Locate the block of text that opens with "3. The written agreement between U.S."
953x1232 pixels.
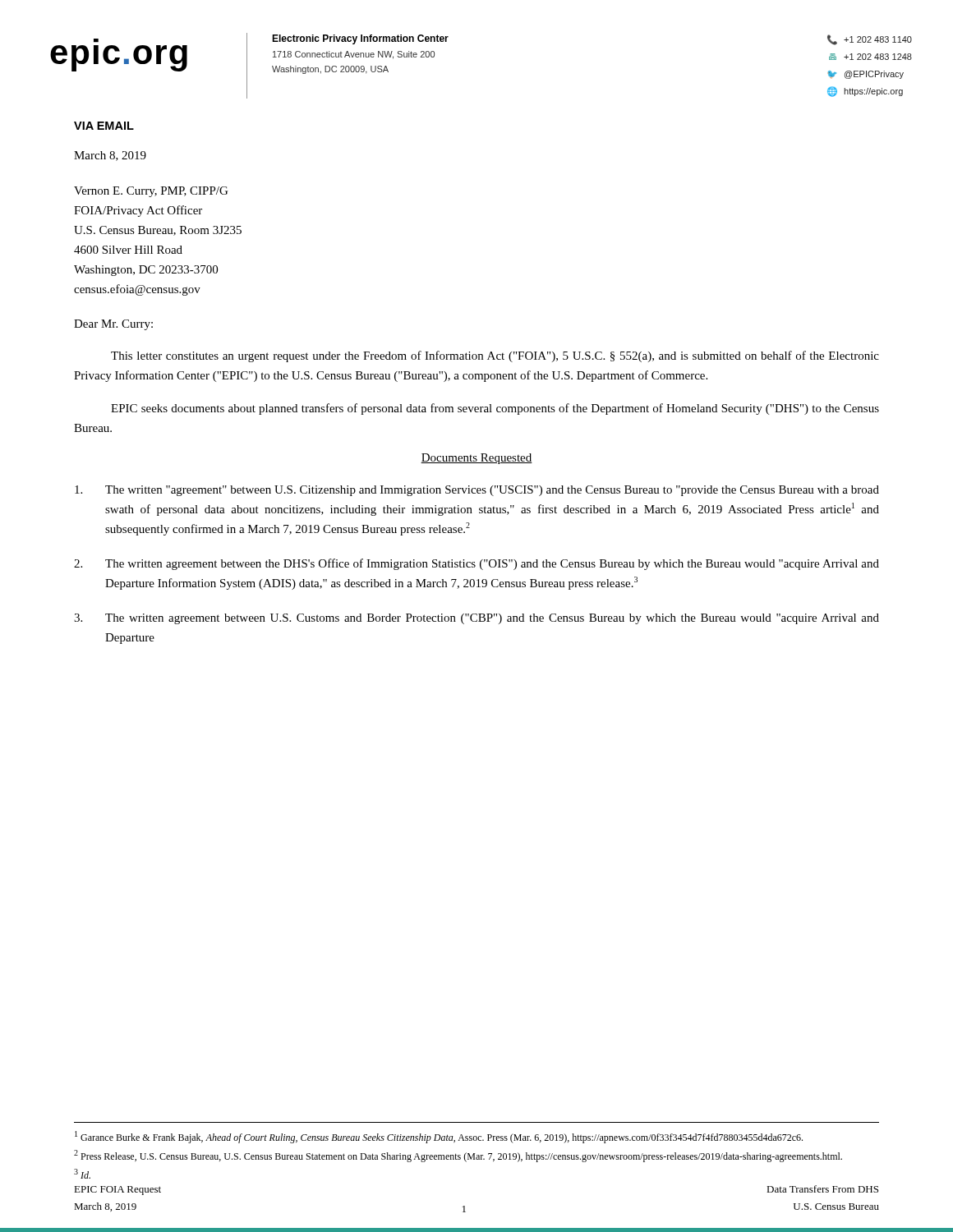(476, 627)
